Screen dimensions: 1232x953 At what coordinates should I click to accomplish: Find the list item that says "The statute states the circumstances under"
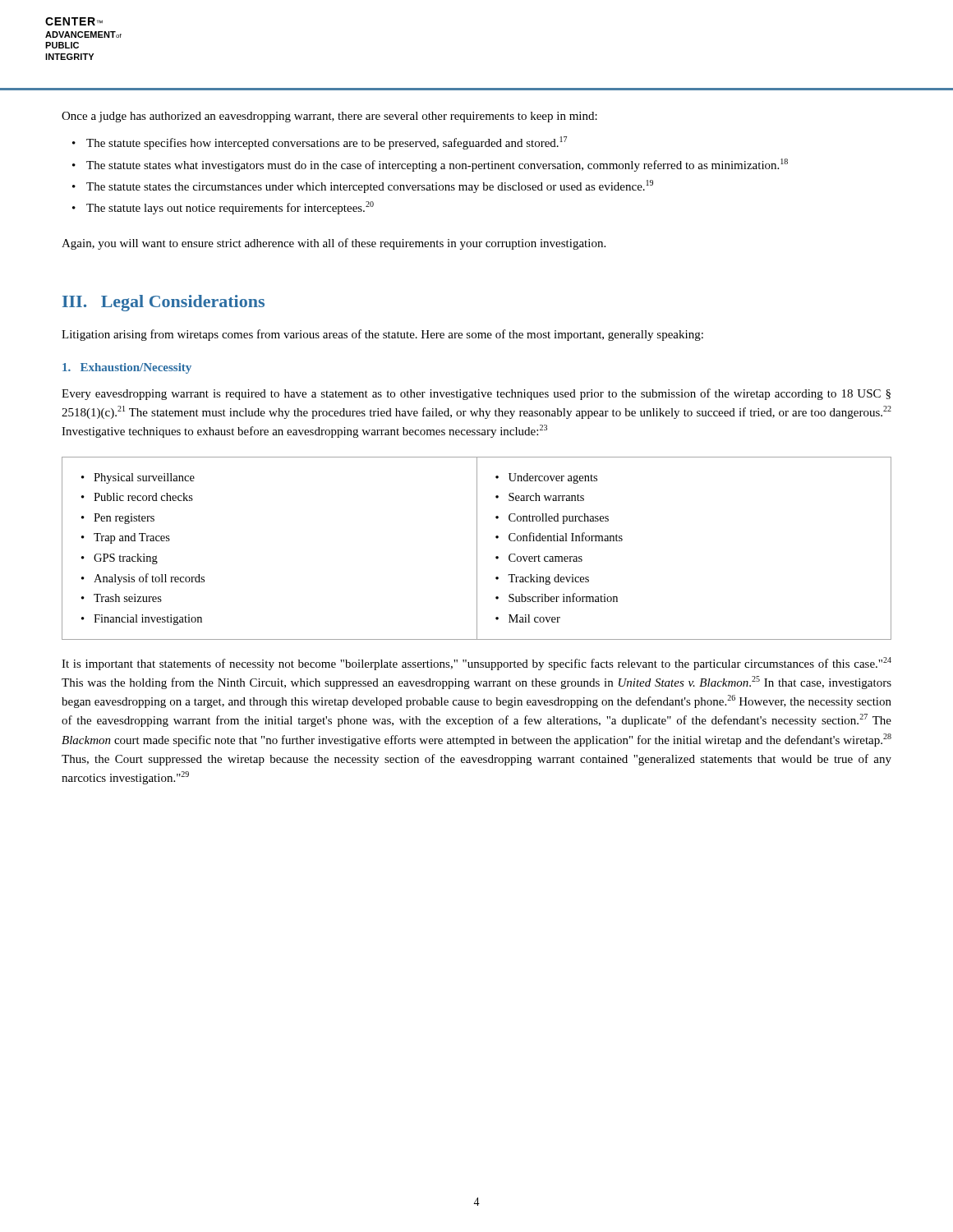coord(370,185)
